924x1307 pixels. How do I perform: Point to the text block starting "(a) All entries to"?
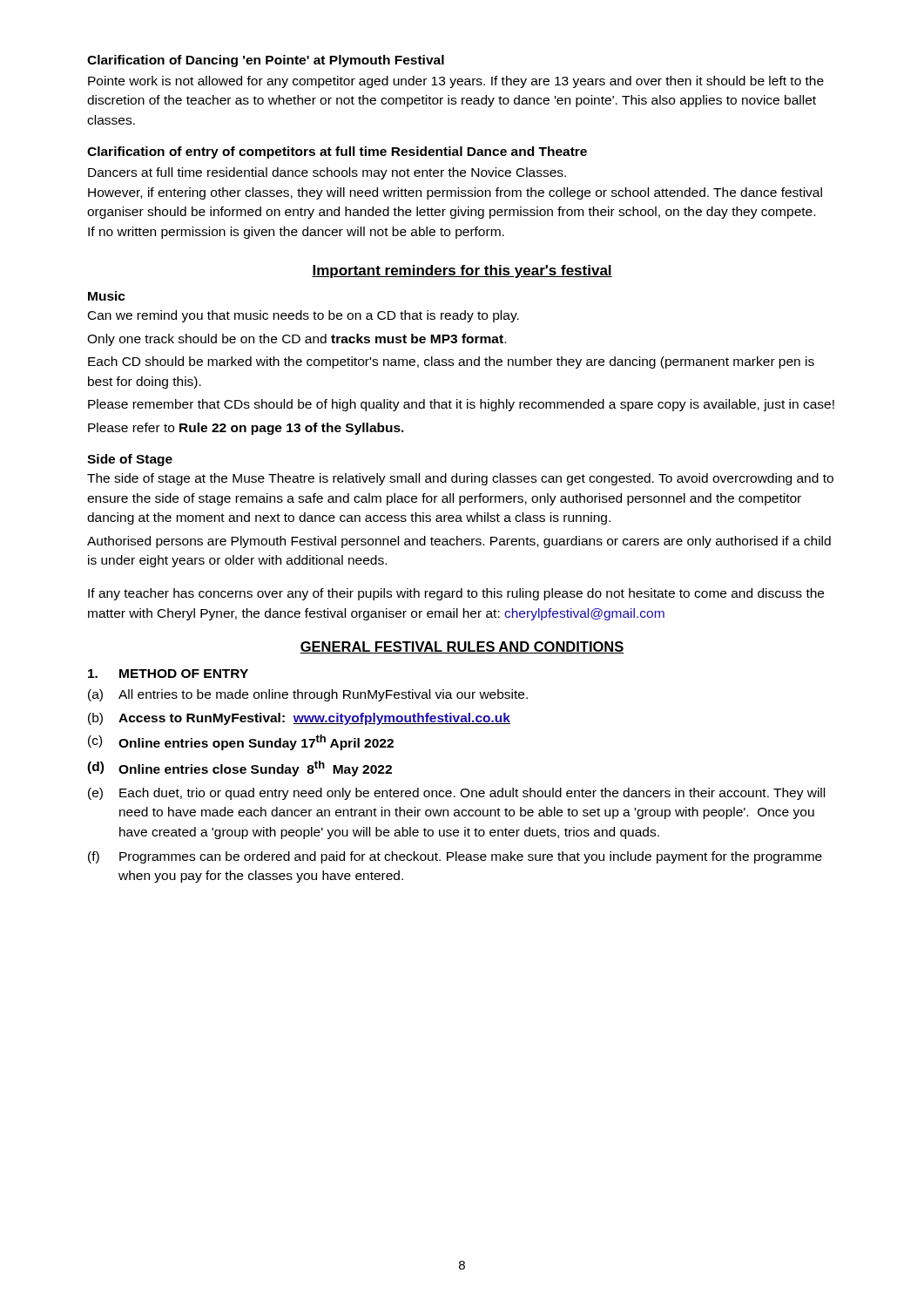[462, 695]
